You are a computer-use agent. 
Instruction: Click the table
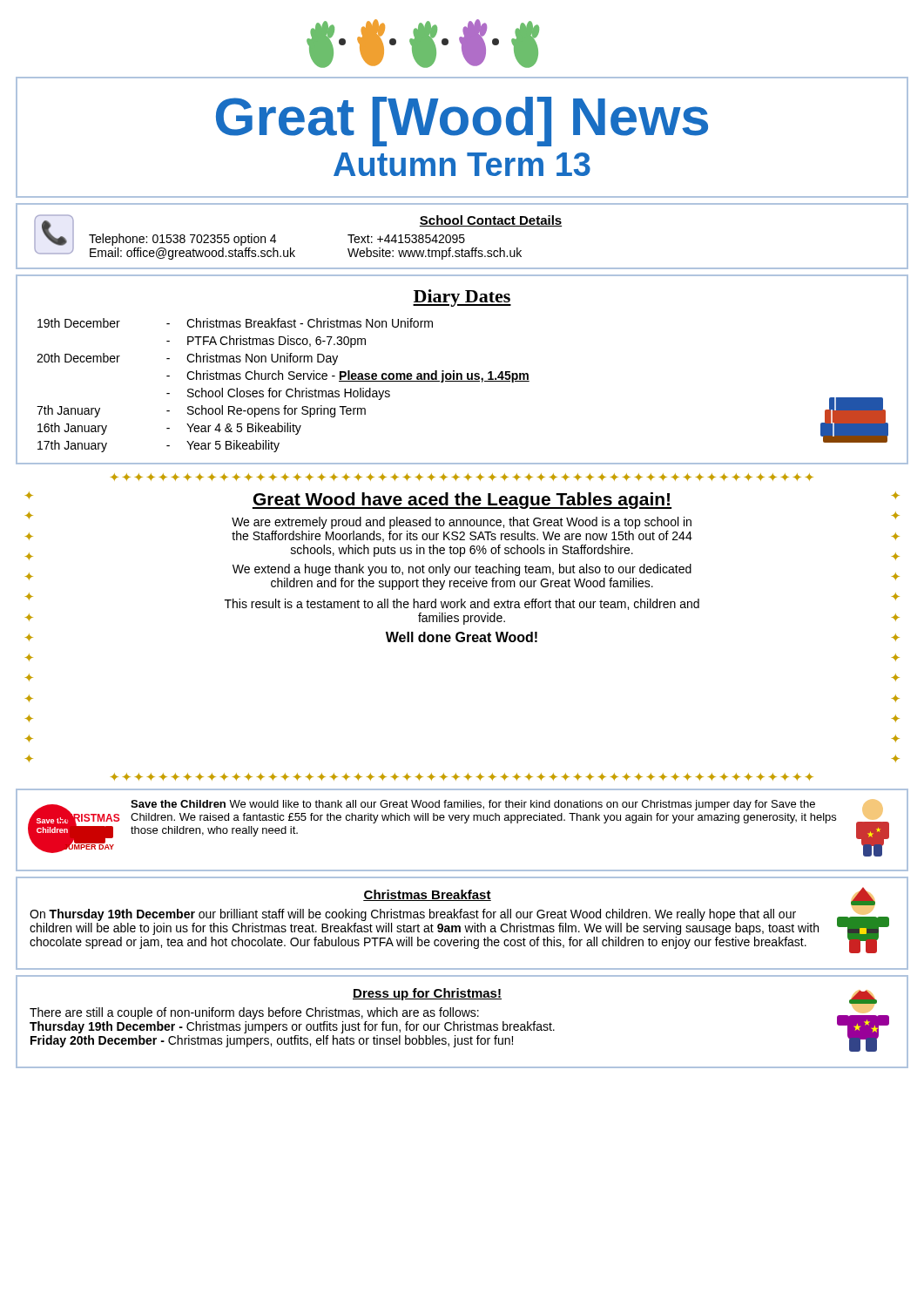(462, 384)
